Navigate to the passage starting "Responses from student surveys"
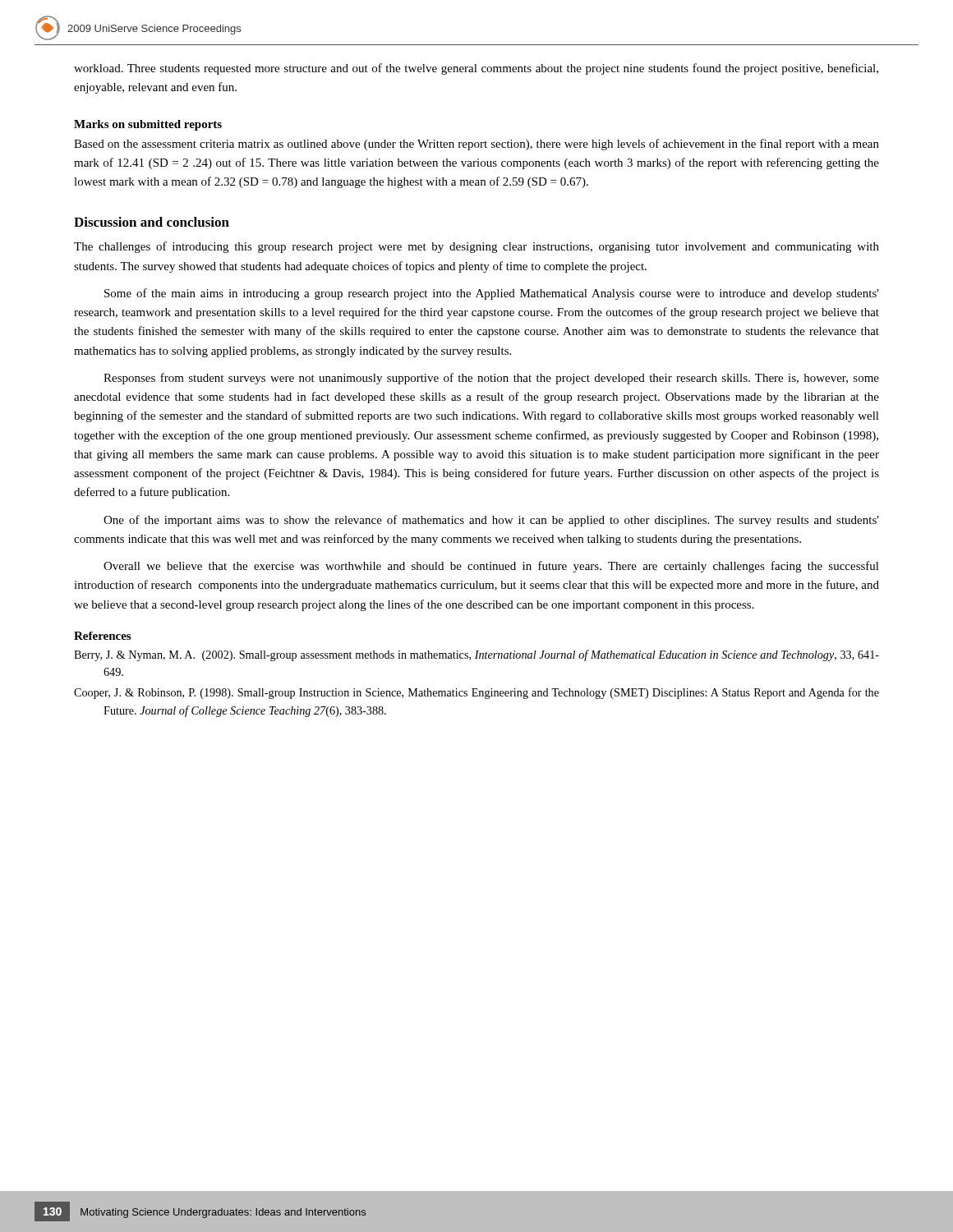The image size is (953, 1232). (476, 435)
